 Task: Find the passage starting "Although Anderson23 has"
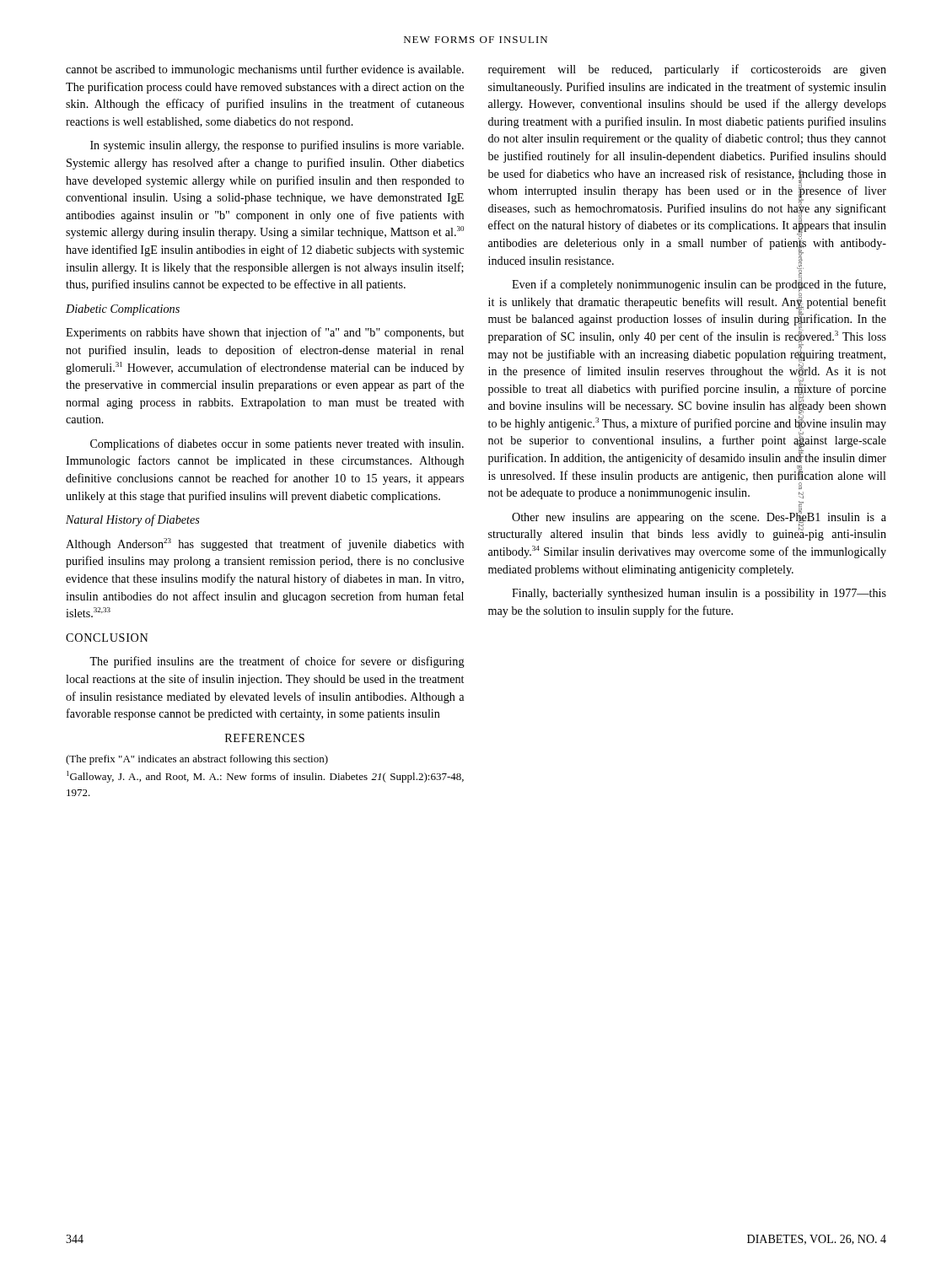point(265,579)
